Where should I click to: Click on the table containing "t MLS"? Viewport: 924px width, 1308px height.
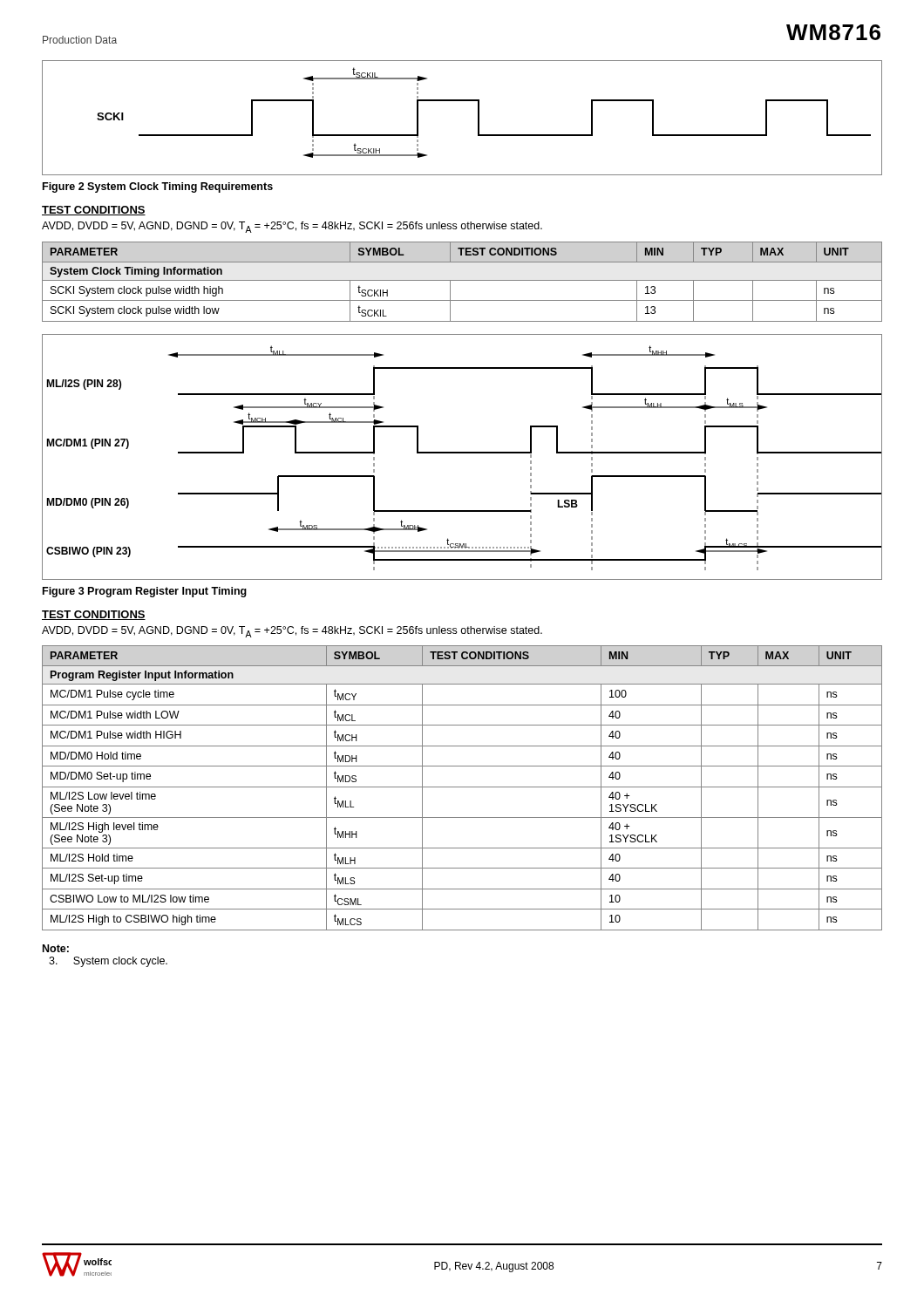pos(462,788)
